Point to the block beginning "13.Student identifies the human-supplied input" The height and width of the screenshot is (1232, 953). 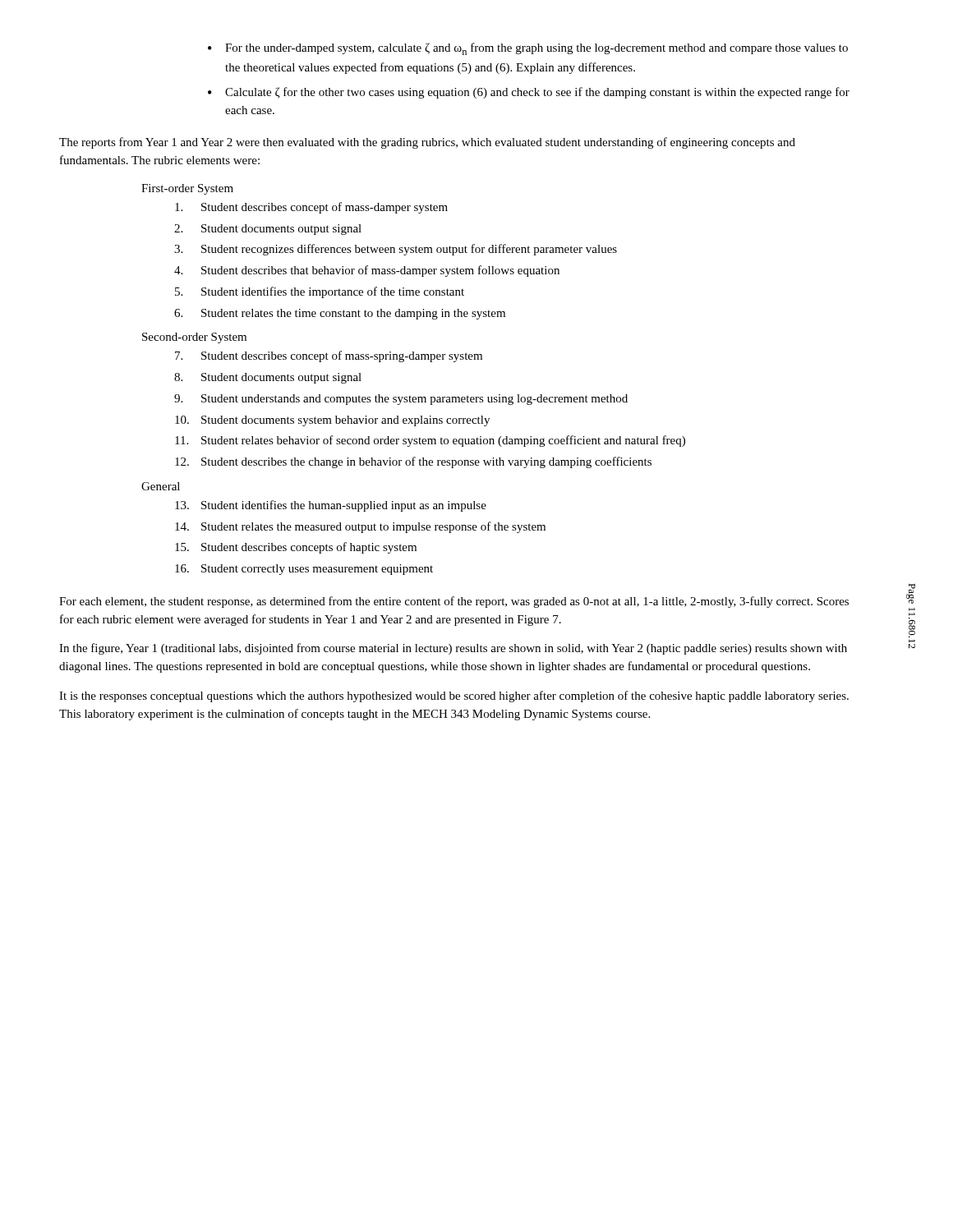331,506
